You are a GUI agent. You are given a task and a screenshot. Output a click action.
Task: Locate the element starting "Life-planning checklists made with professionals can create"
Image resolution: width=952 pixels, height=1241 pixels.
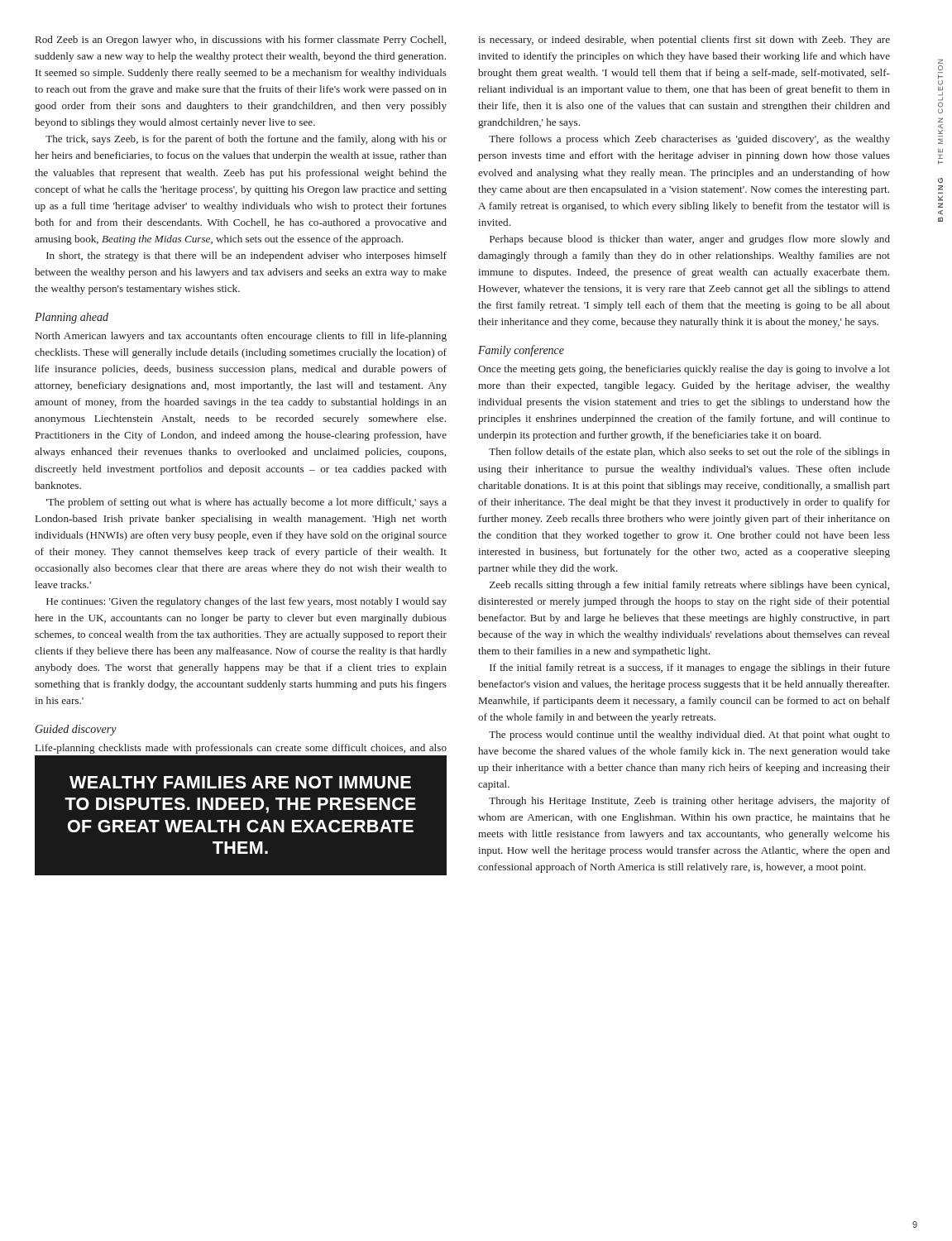(241, 757)
